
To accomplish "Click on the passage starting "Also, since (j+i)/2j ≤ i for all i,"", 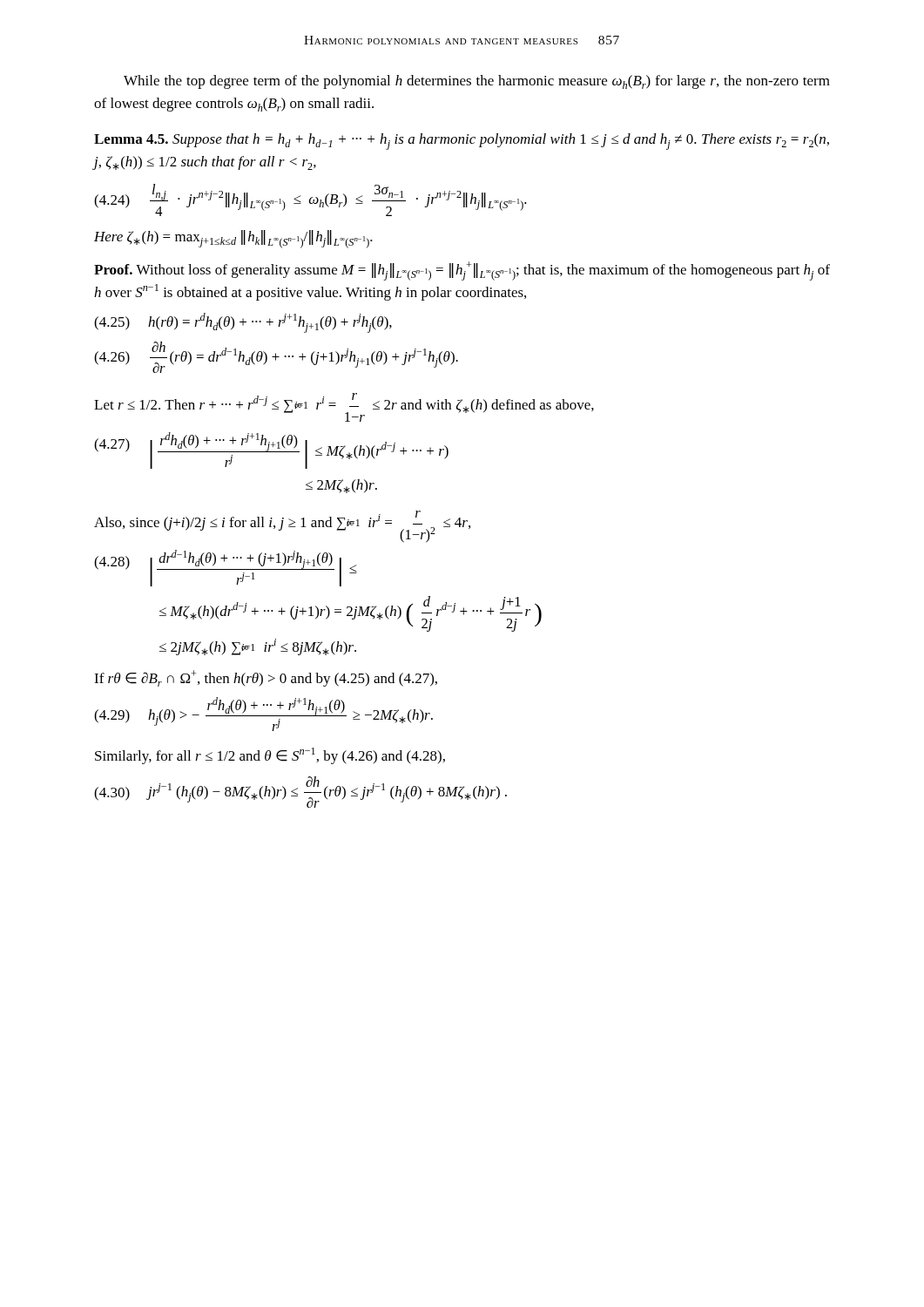I will [x=283, y=524].
